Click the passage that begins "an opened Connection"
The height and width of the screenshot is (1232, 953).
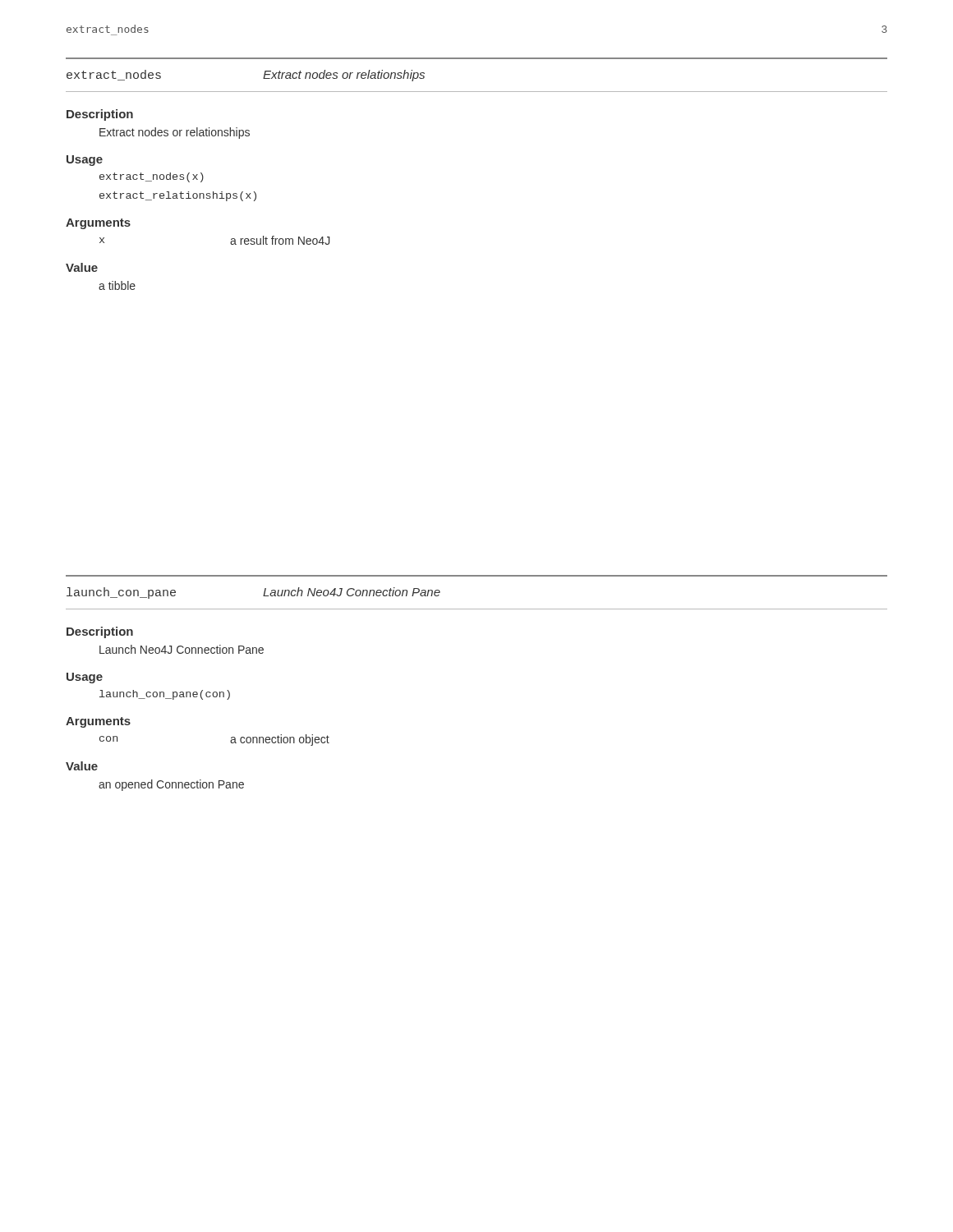[x=171, y=784]
